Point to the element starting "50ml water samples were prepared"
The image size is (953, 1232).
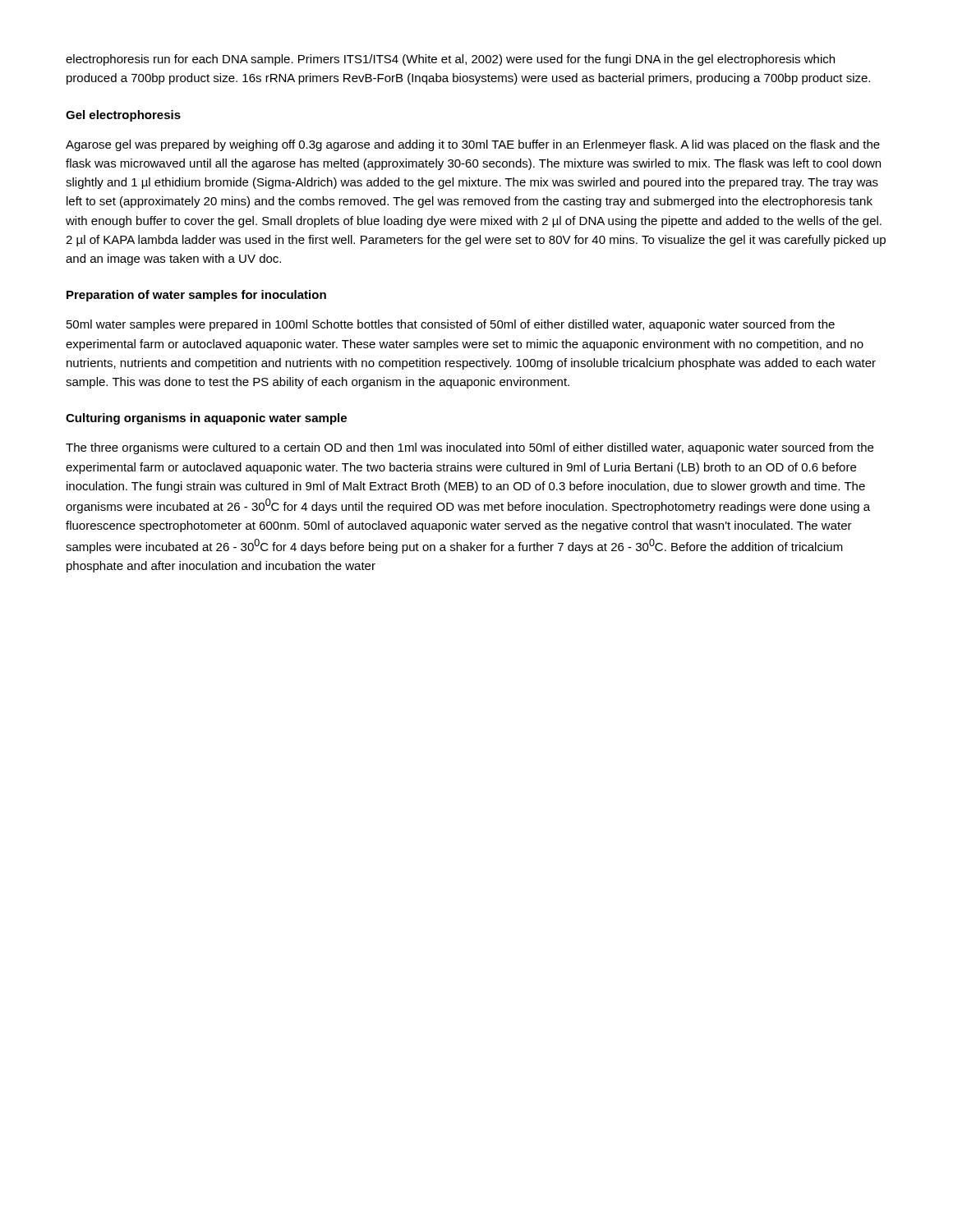471,353
